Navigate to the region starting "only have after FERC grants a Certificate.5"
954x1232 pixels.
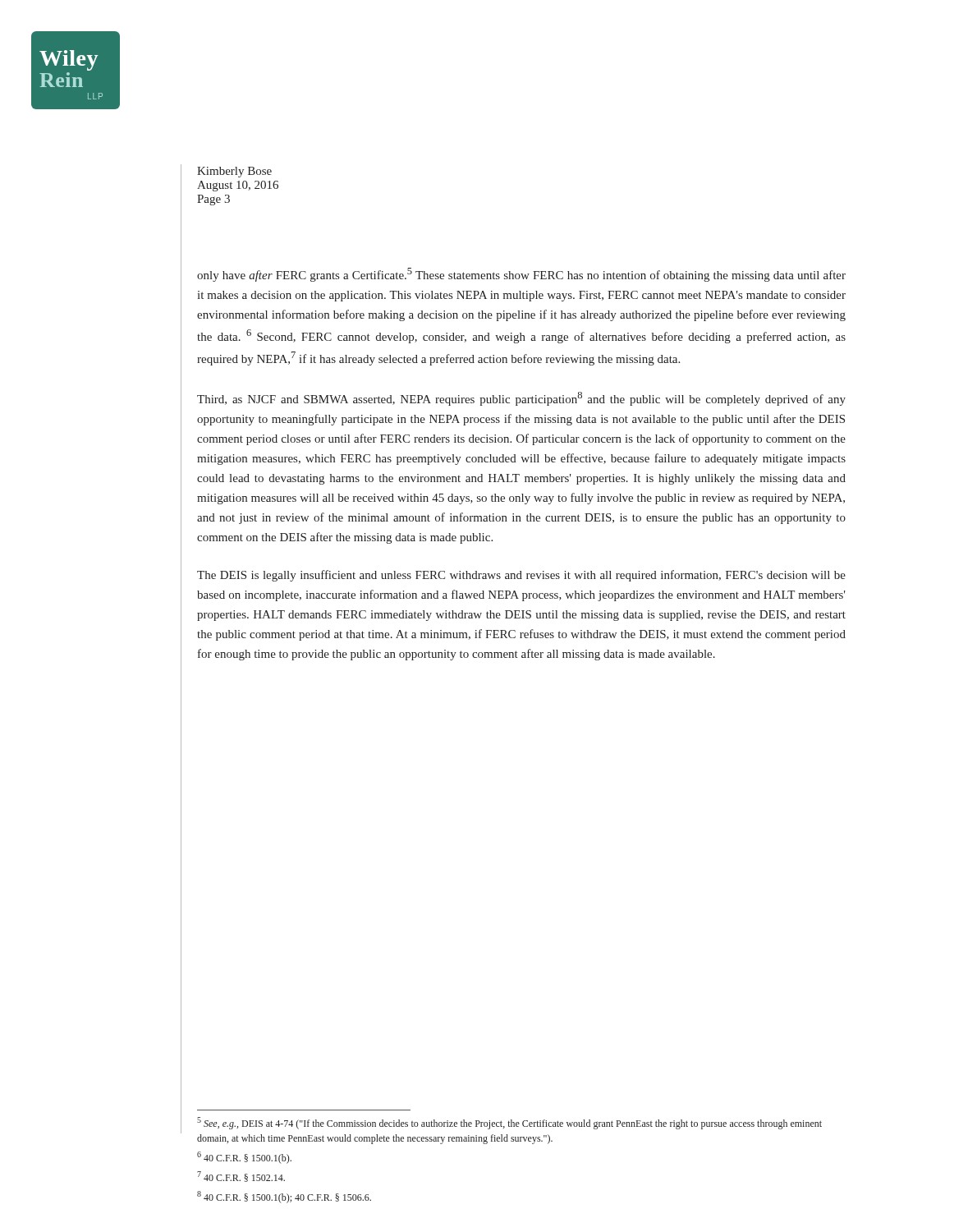tap(521, 315)
